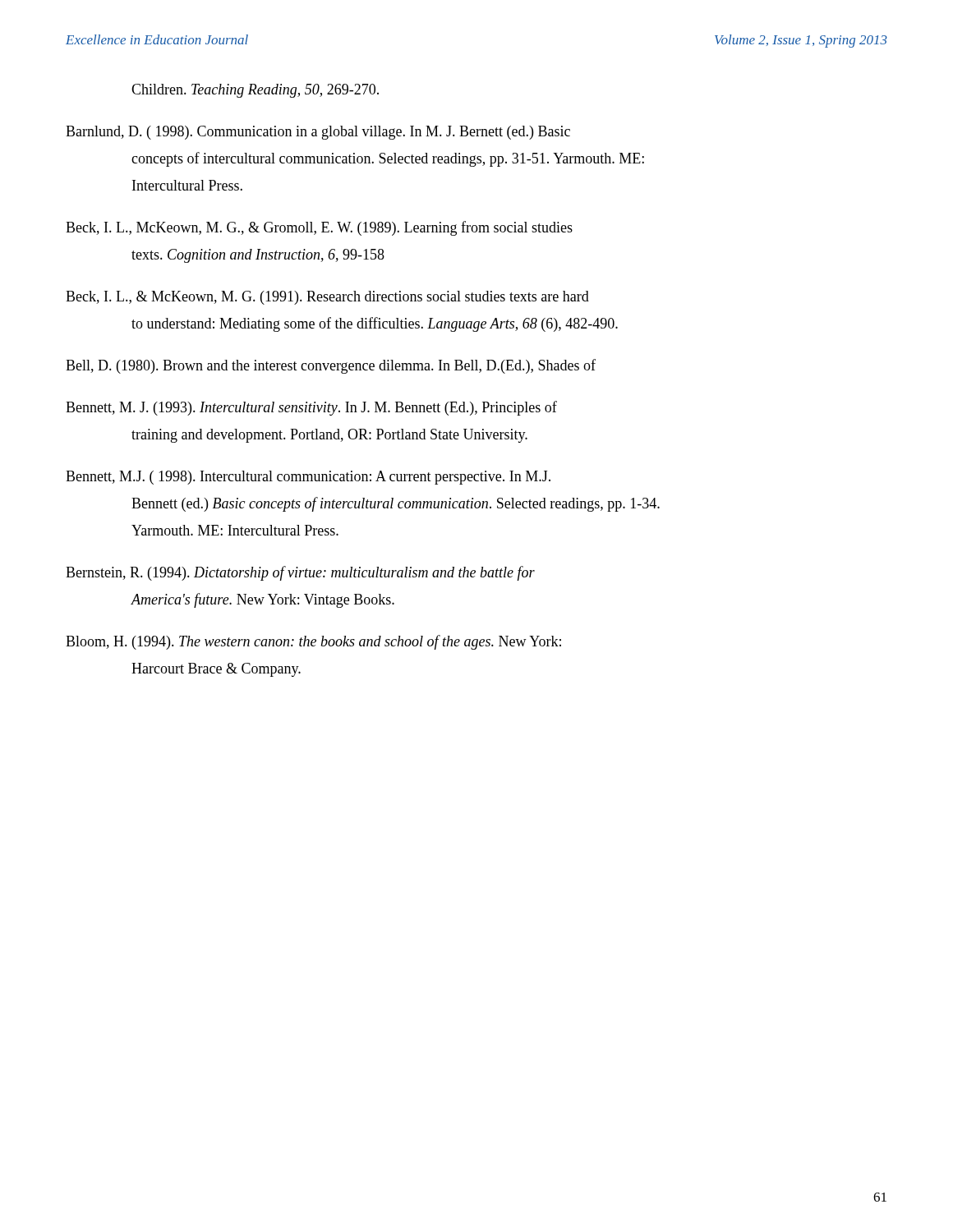Locate the block of text that opens with "Beck, I. L., &"
953x1232 pixels.
[476, 310]
